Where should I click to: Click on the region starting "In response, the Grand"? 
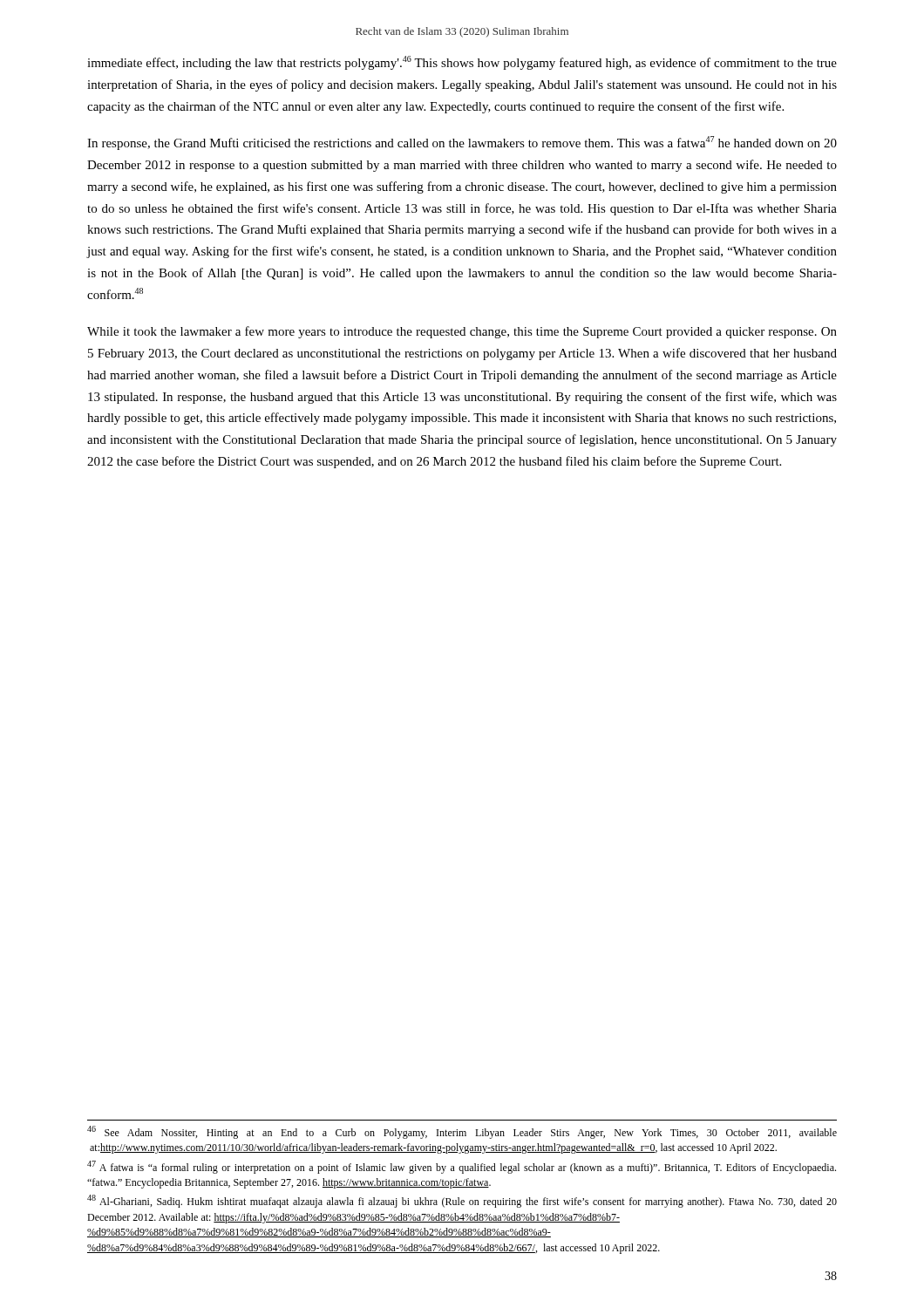(462, 219)
